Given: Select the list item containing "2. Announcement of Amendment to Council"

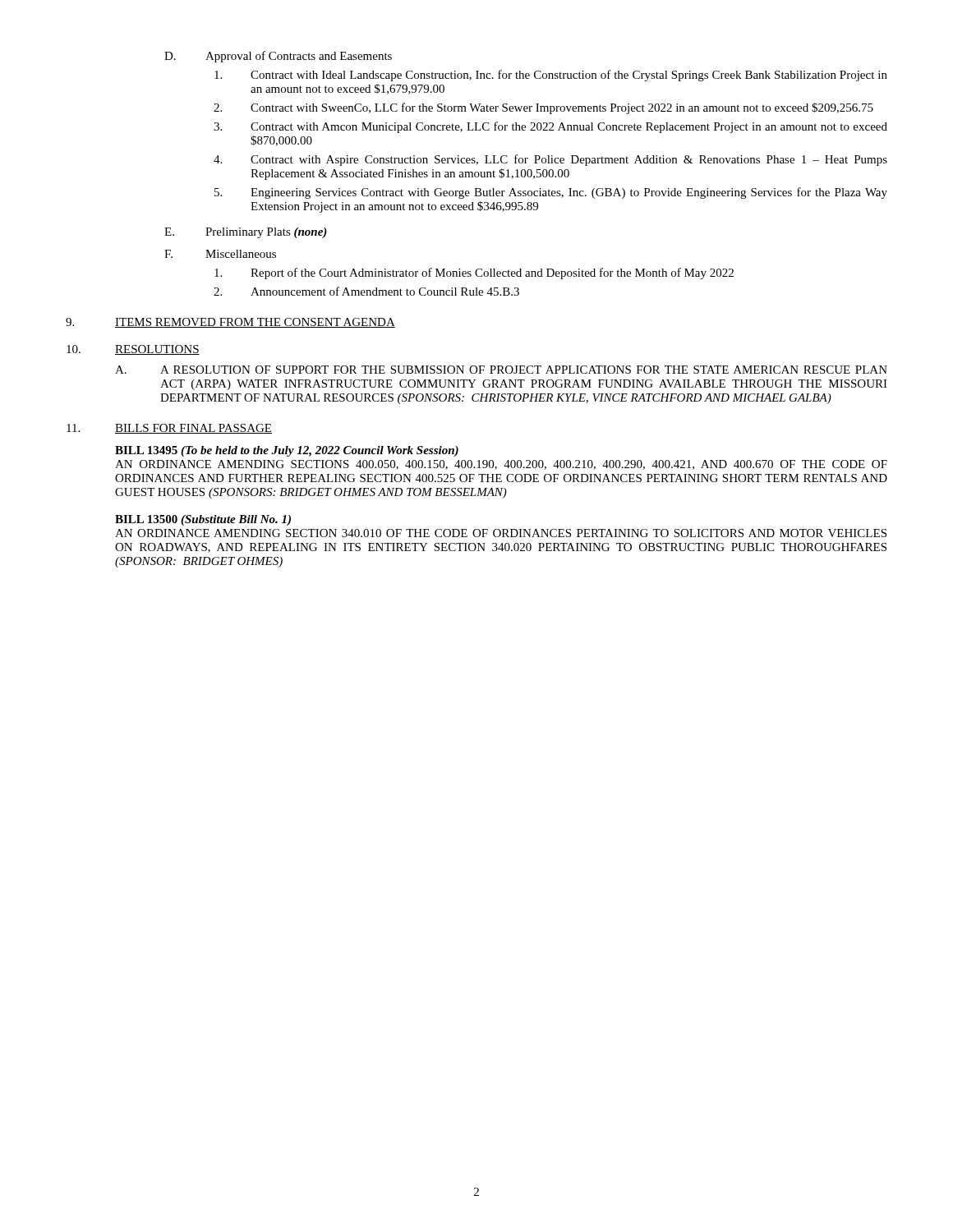Looking at the screenshot, I should (366, 291).
